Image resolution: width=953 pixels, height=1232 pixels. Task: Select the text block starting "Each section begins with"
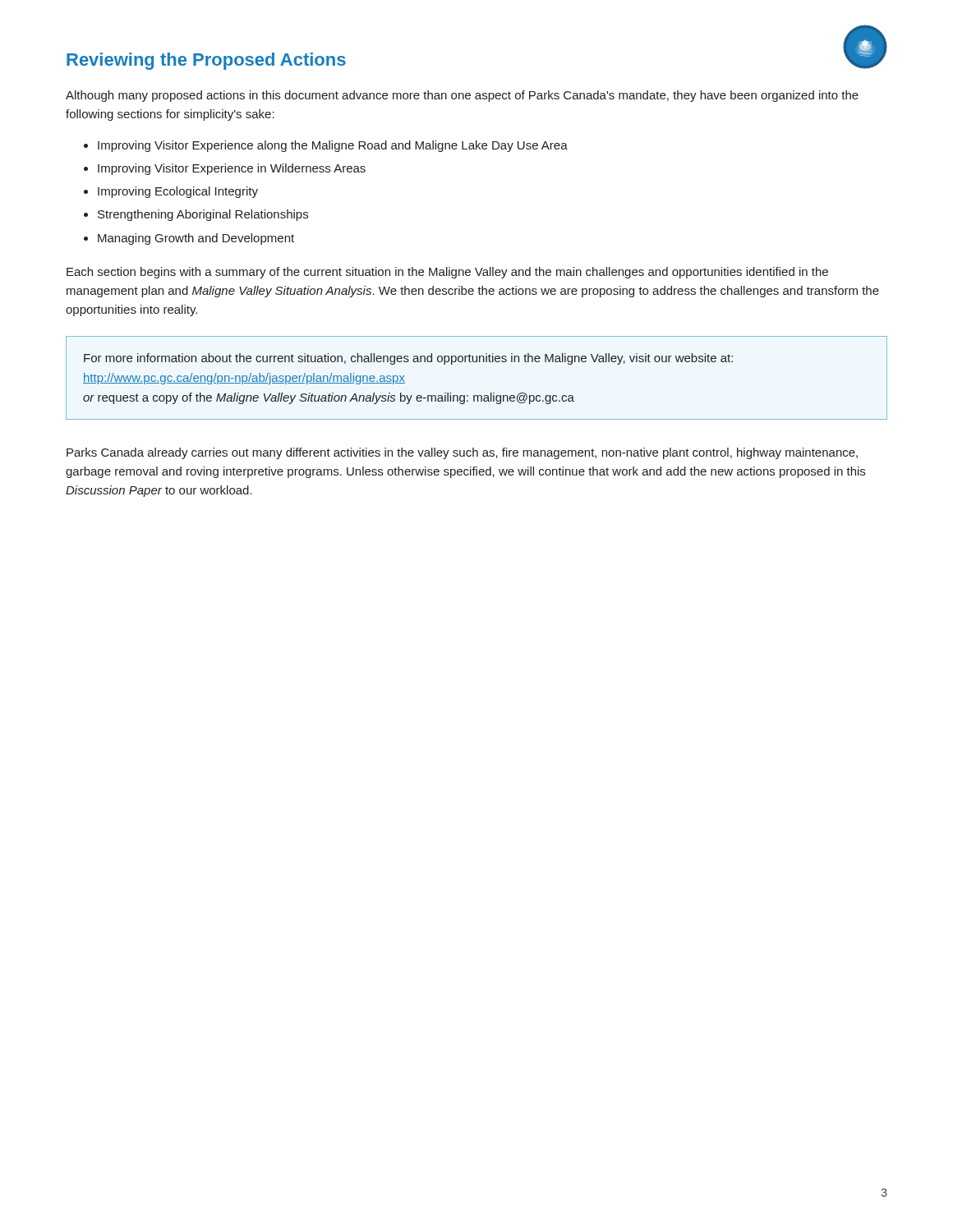point(472,290)
